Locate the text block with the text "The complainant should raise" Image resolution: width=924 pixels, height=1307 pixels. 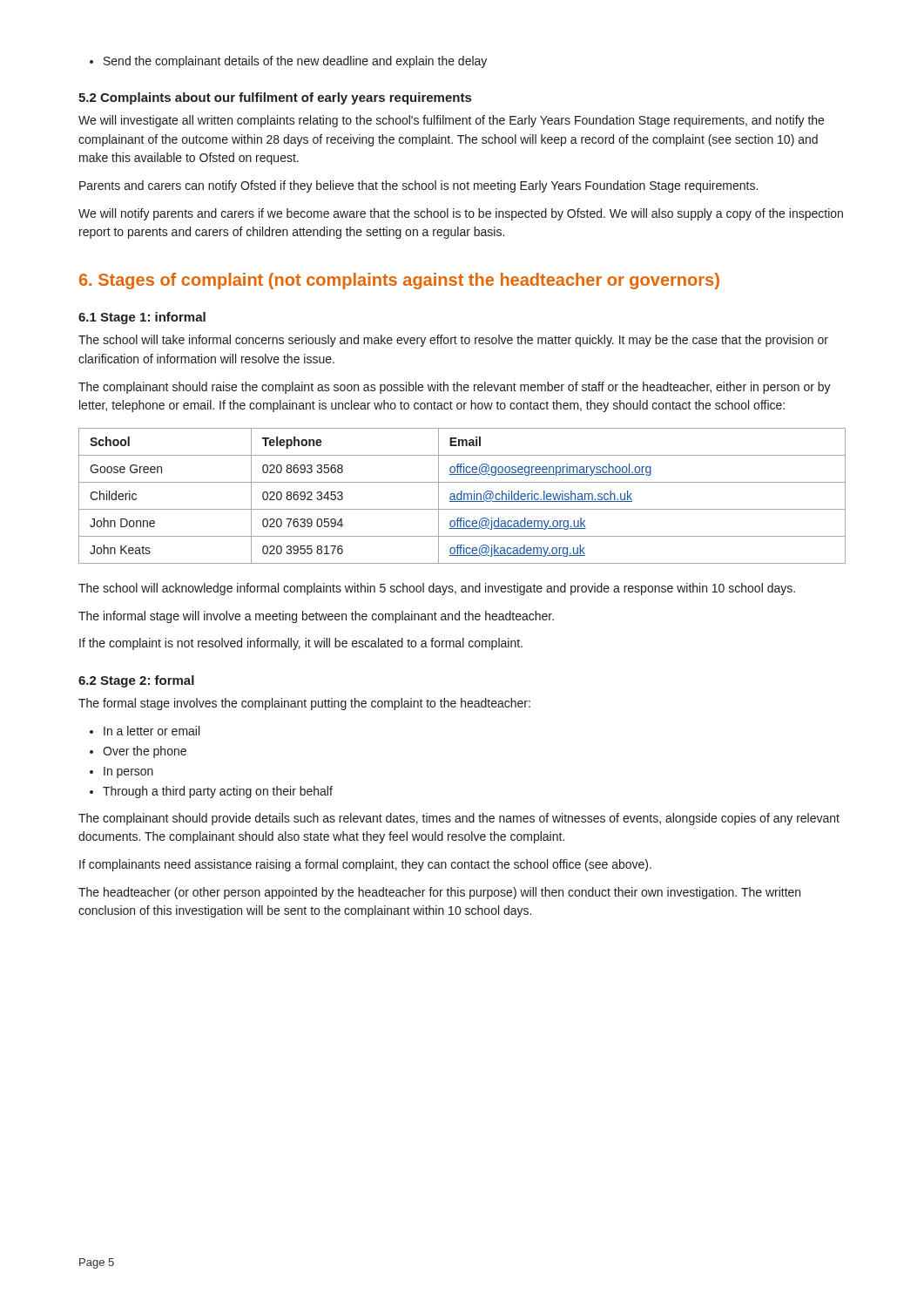[462, 397]
